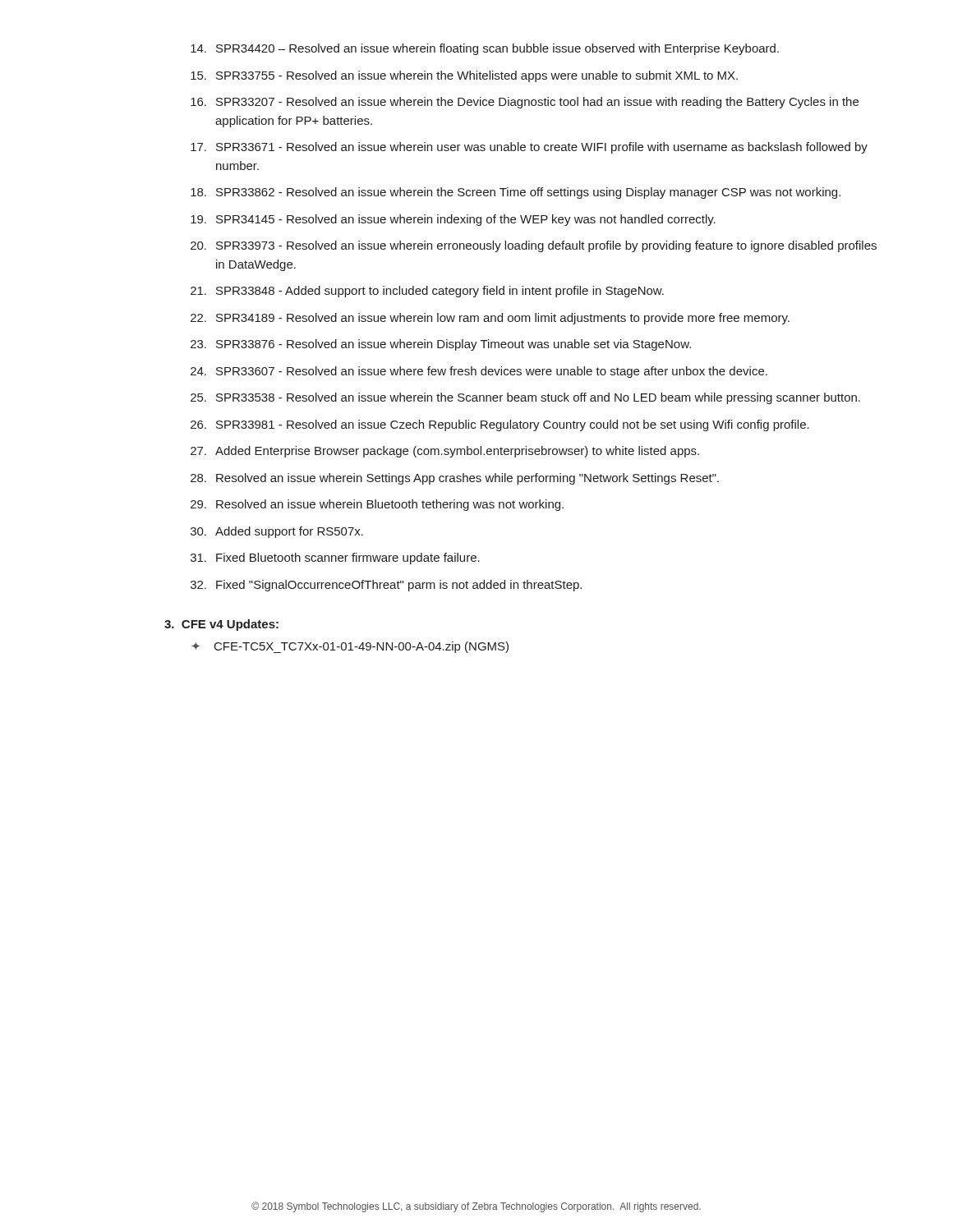Navigate to the text starting "30. Added support for RS507x."
This screenshot has height=1232, width=953.
pos(277,532)
